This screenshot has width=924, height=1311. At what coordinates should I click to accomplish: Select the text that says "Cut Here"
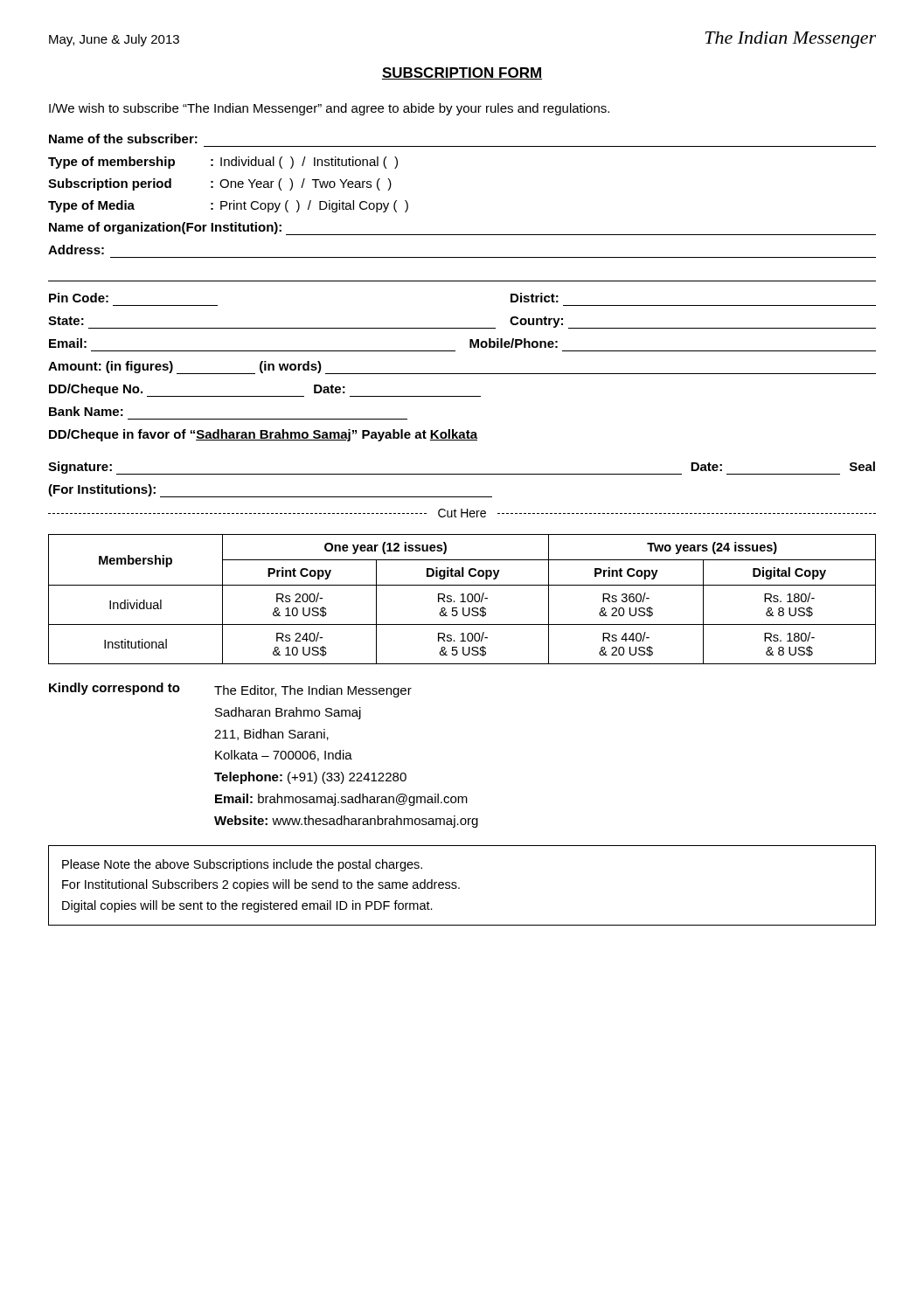click(462, 513)
